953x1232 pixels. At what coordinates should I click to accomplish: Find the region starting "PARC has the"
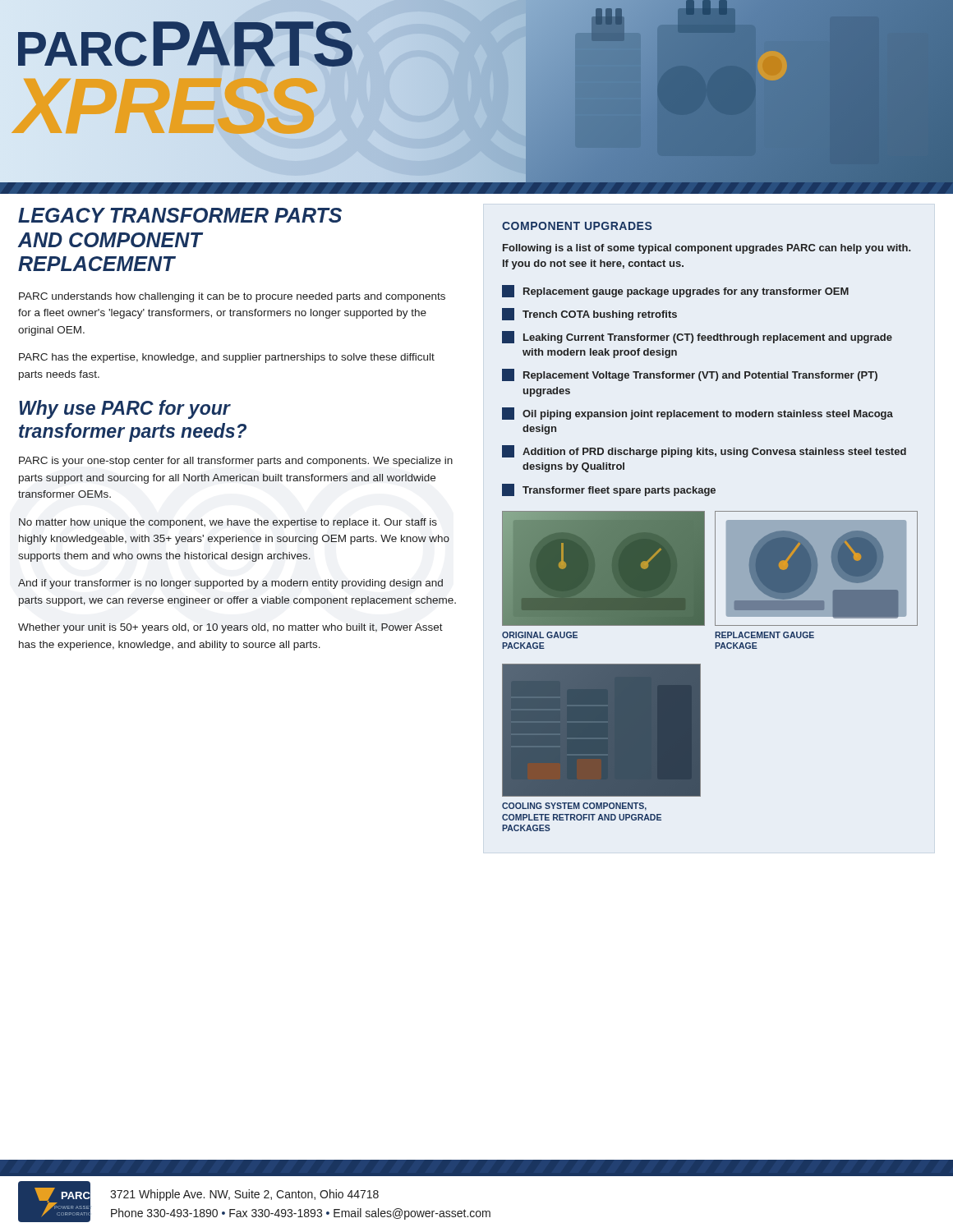(226, 365)
